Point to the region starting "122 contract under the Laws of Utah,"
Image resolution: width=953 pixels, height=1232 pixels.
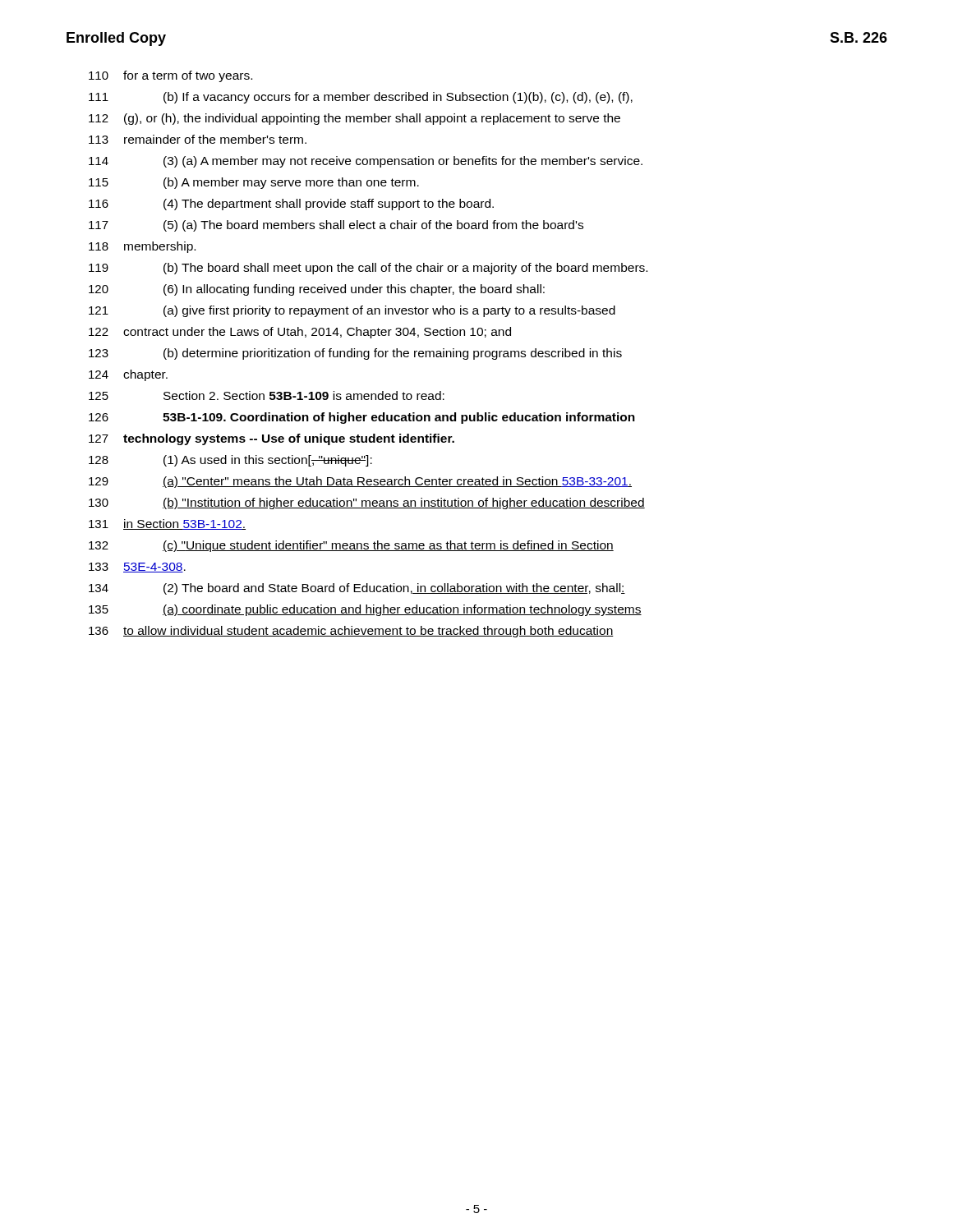476,332
